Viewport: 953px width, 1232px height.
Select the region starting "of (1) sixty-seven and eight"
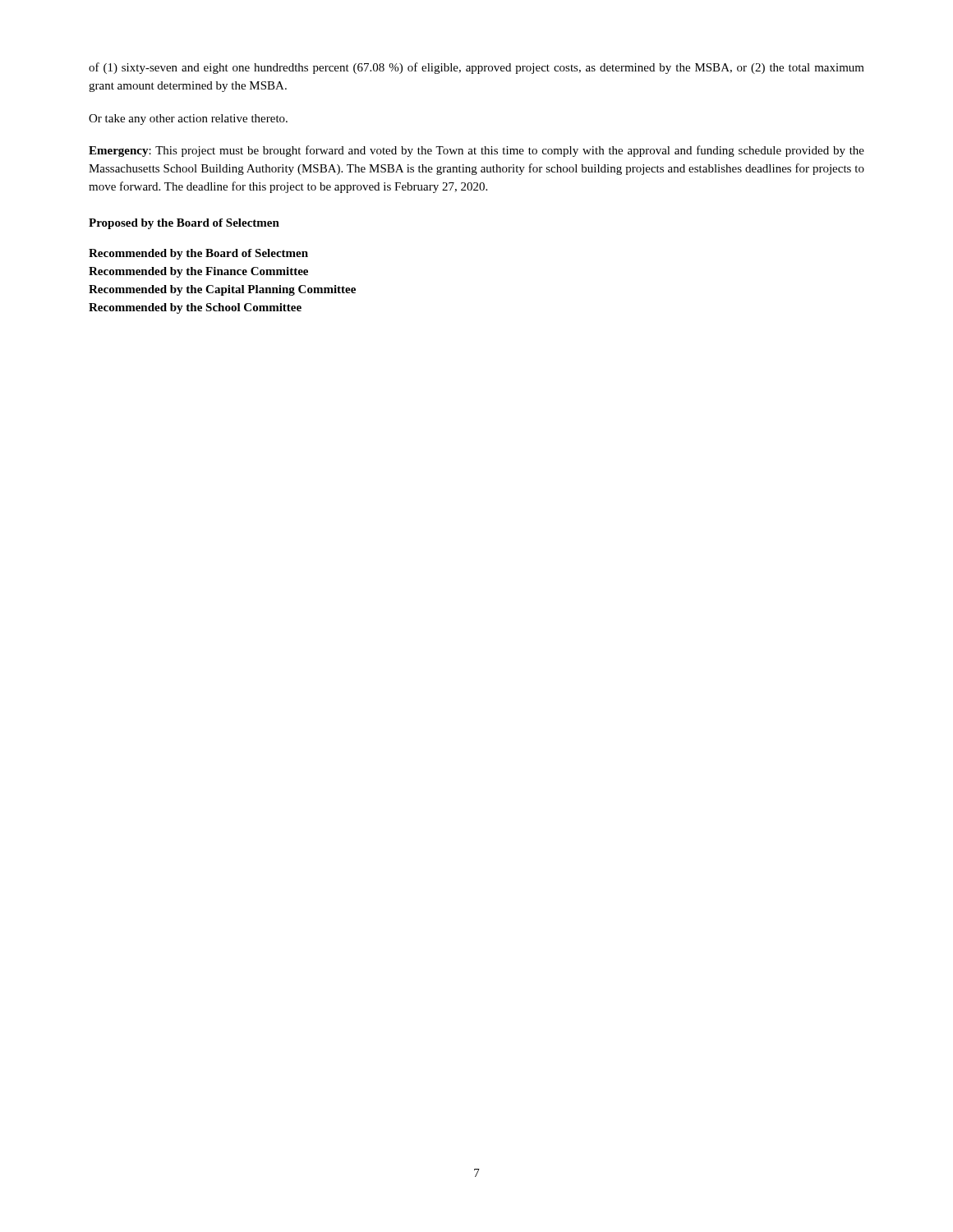(476, 77)
